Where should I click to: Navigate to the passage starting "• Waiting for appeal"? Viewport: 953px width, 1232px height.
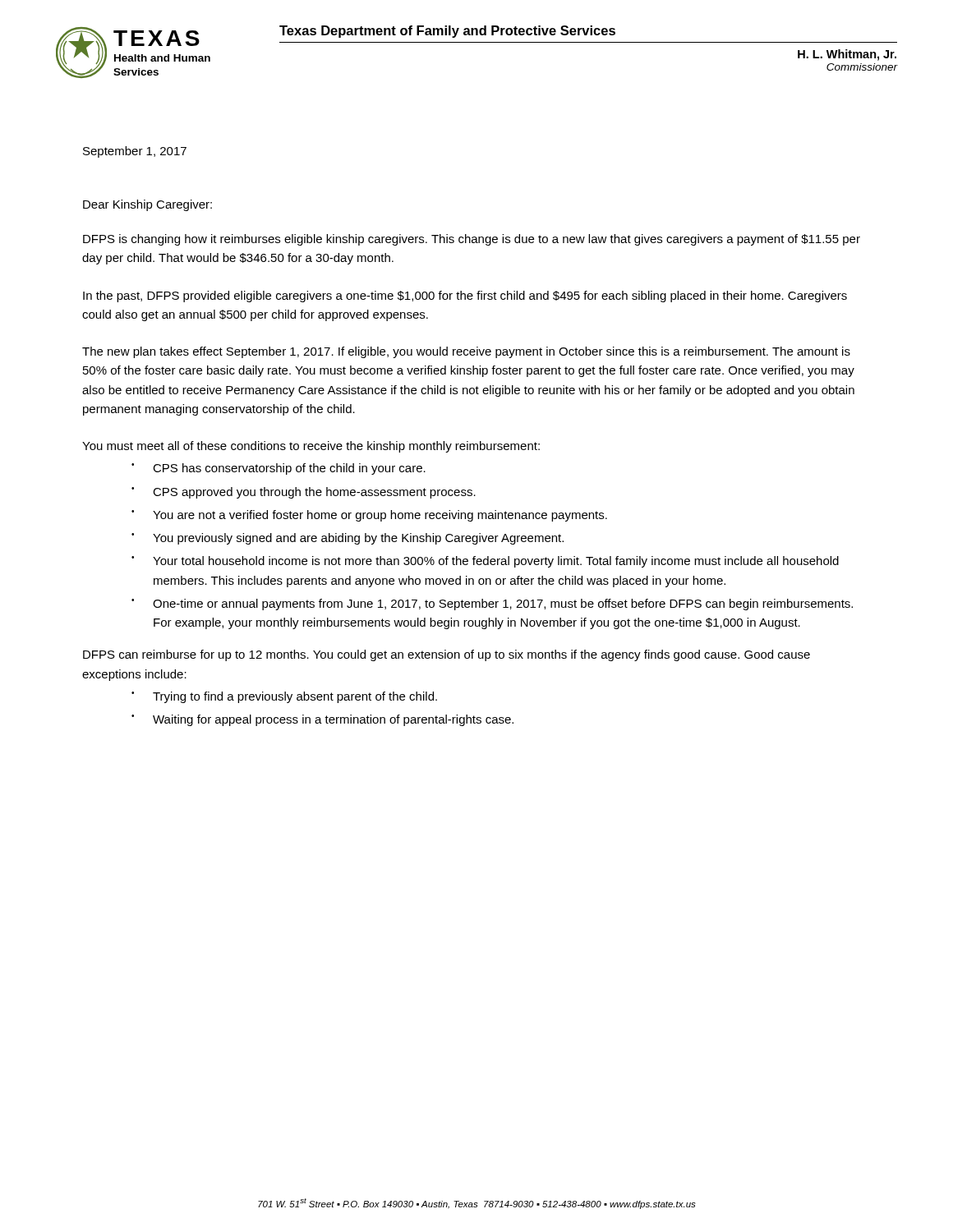pos(501,719)
